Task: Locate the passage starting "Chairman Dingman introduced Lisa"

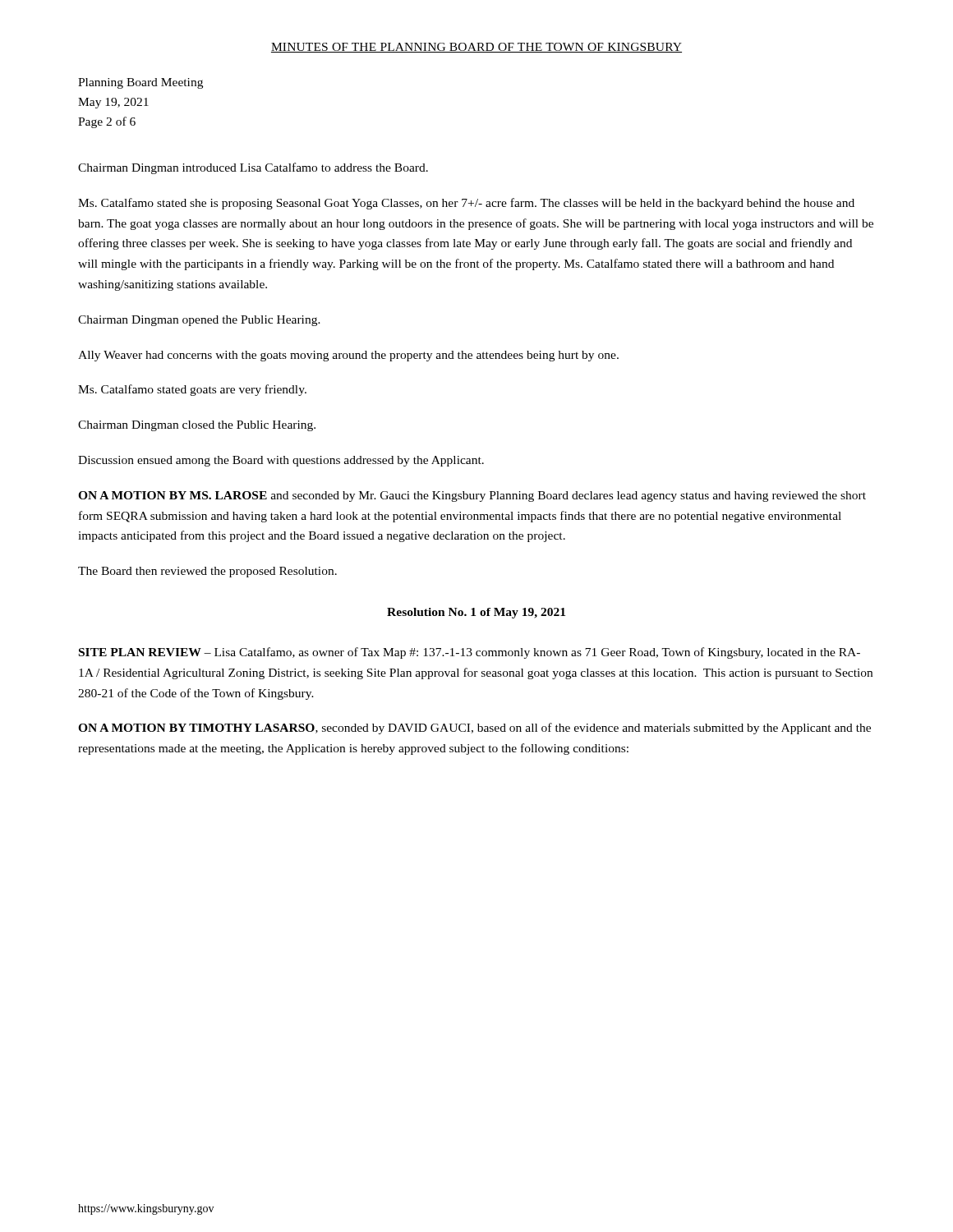Action: pos(253,167)
